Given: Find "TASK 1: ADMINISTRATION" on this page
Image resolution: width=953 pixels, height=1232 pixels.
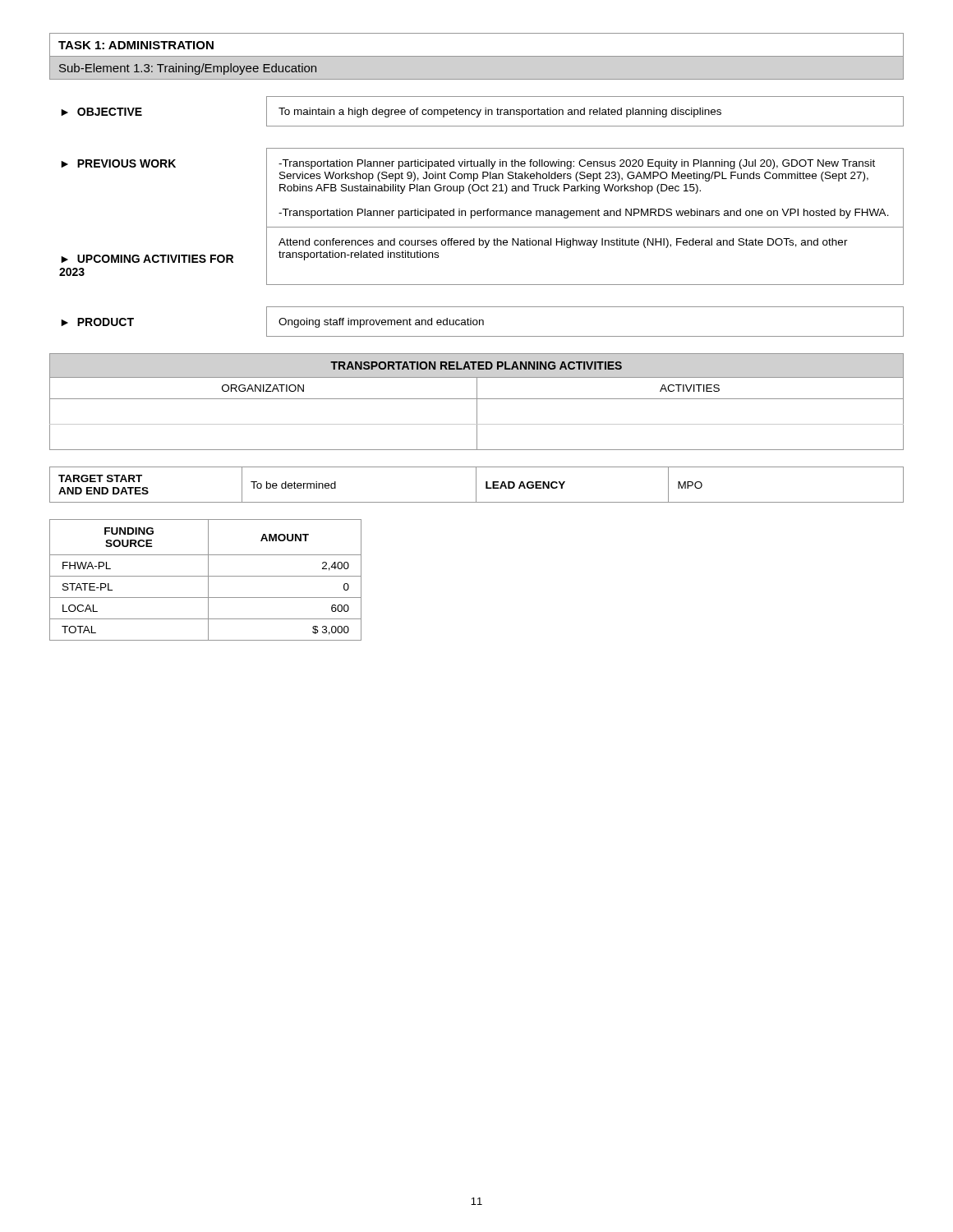Looking at the screenshot, I should 136,45.
